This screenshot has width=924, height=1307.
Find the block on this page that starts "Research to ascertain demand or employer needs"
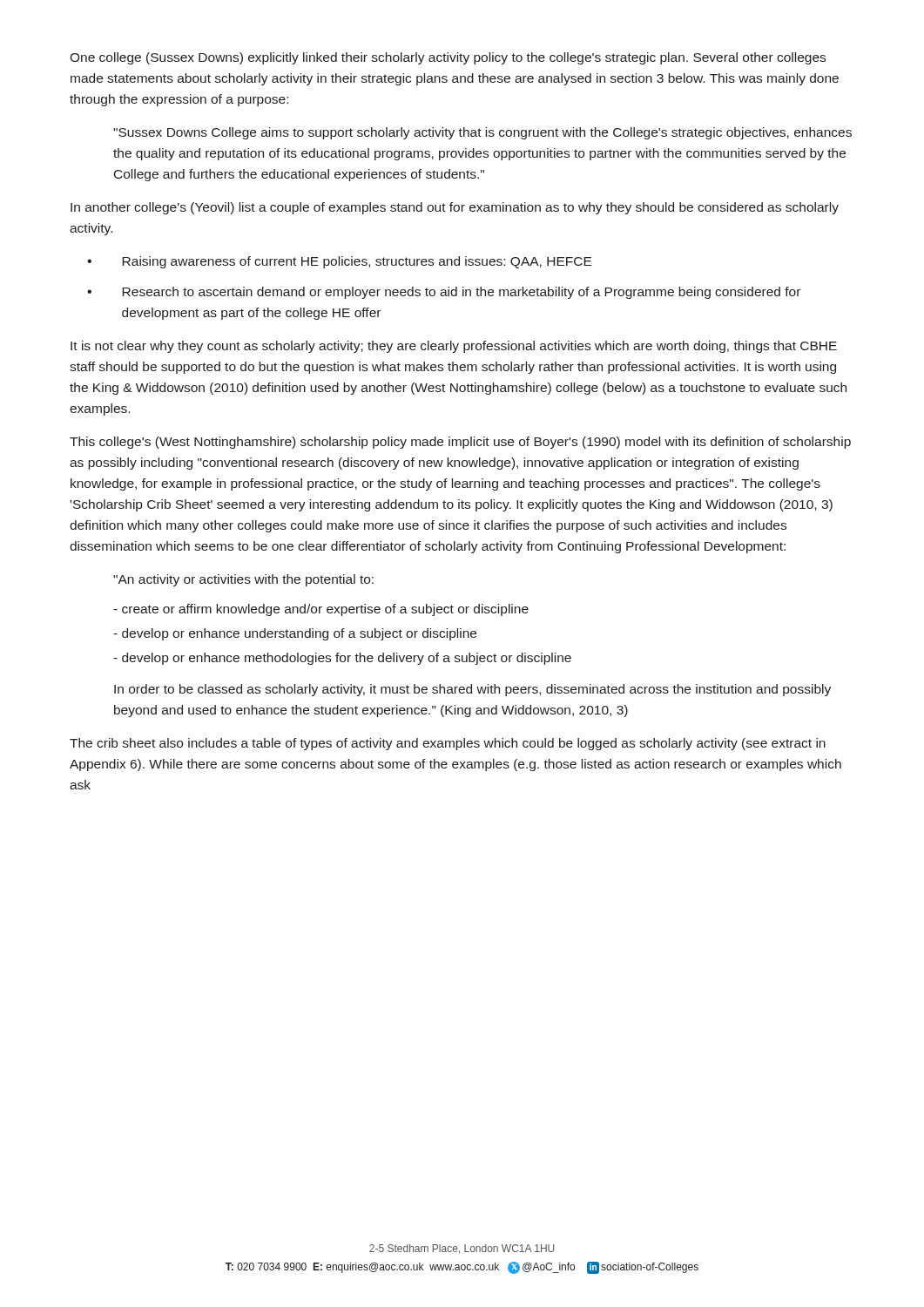point(479,302)
